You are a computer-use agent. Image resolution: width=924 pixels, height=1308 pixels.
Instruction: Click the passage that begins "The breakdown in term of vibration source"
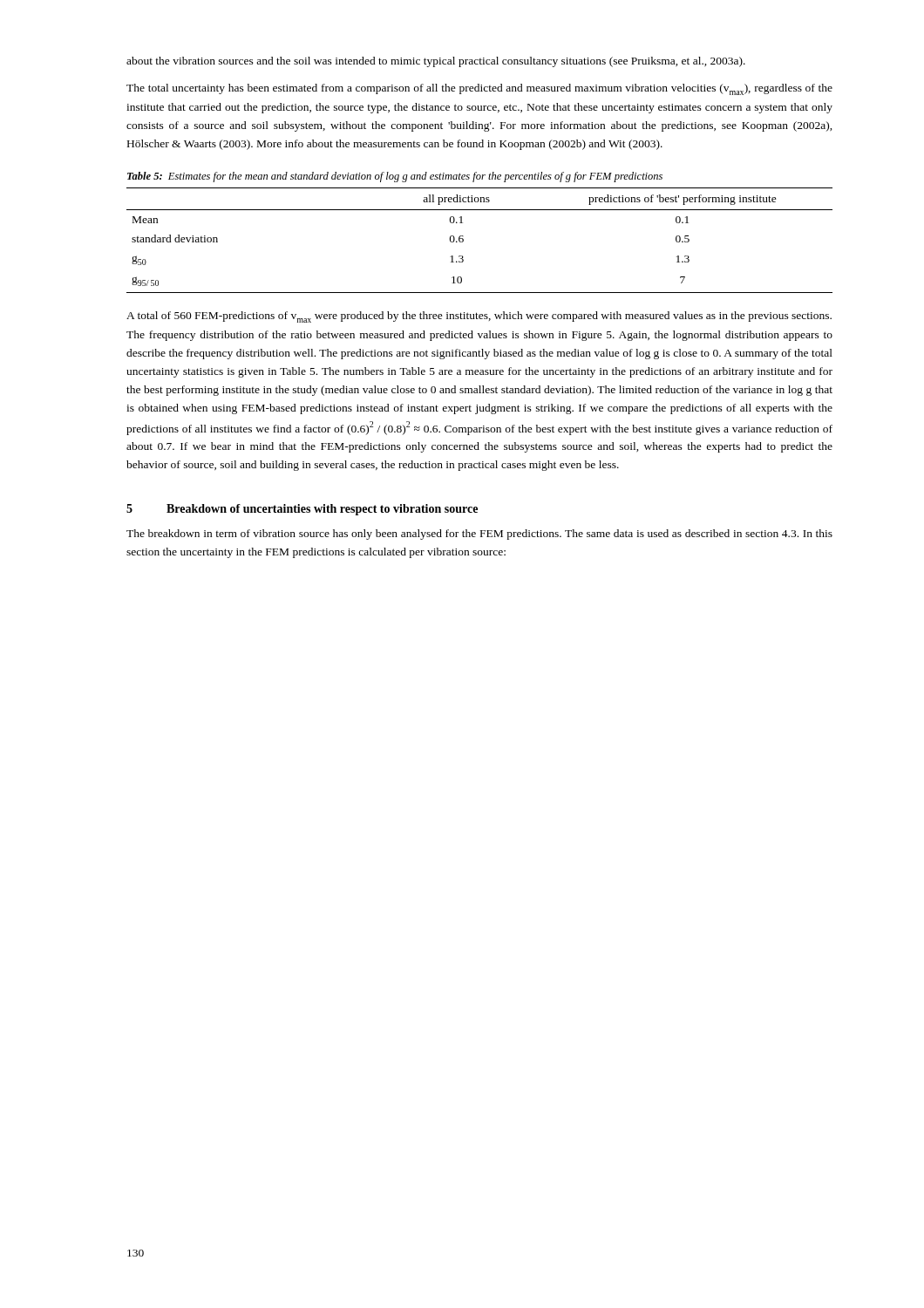pos(479,542)
